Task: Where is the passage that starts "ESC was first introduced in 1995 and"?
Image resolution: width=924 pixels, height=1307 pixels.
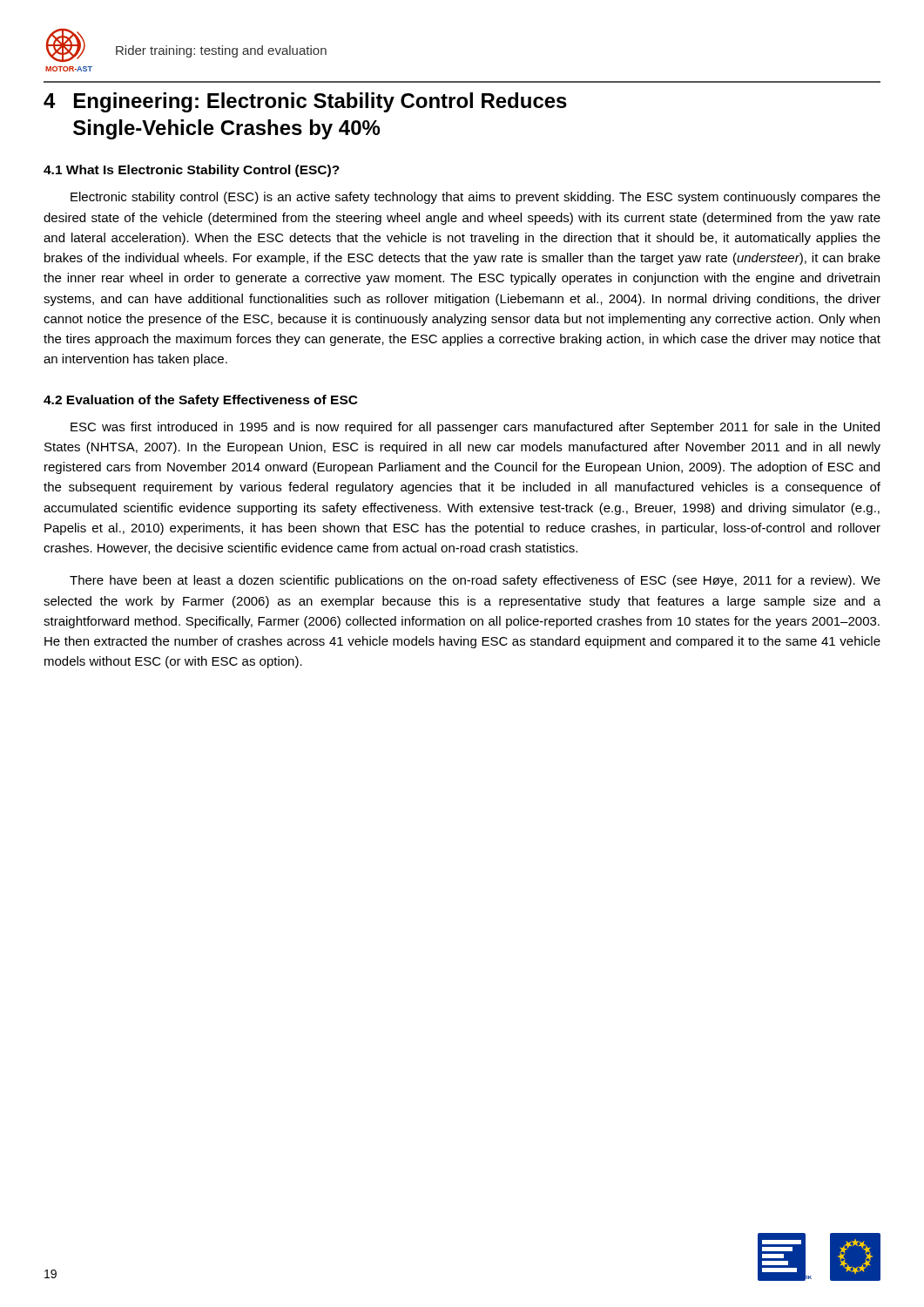Action: tap(462, 487)
